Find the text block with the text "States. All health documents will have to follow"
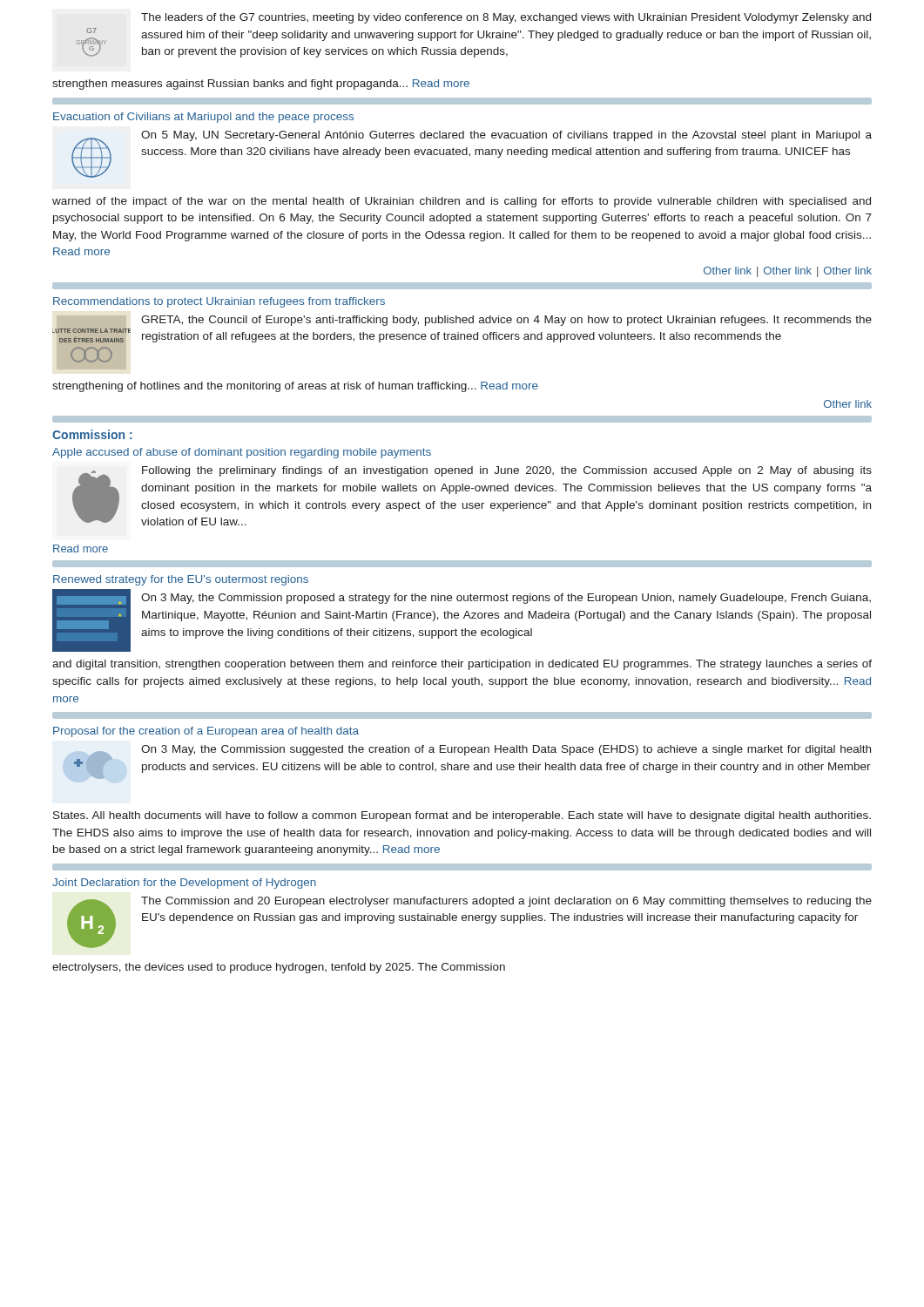 click(462, 832)
